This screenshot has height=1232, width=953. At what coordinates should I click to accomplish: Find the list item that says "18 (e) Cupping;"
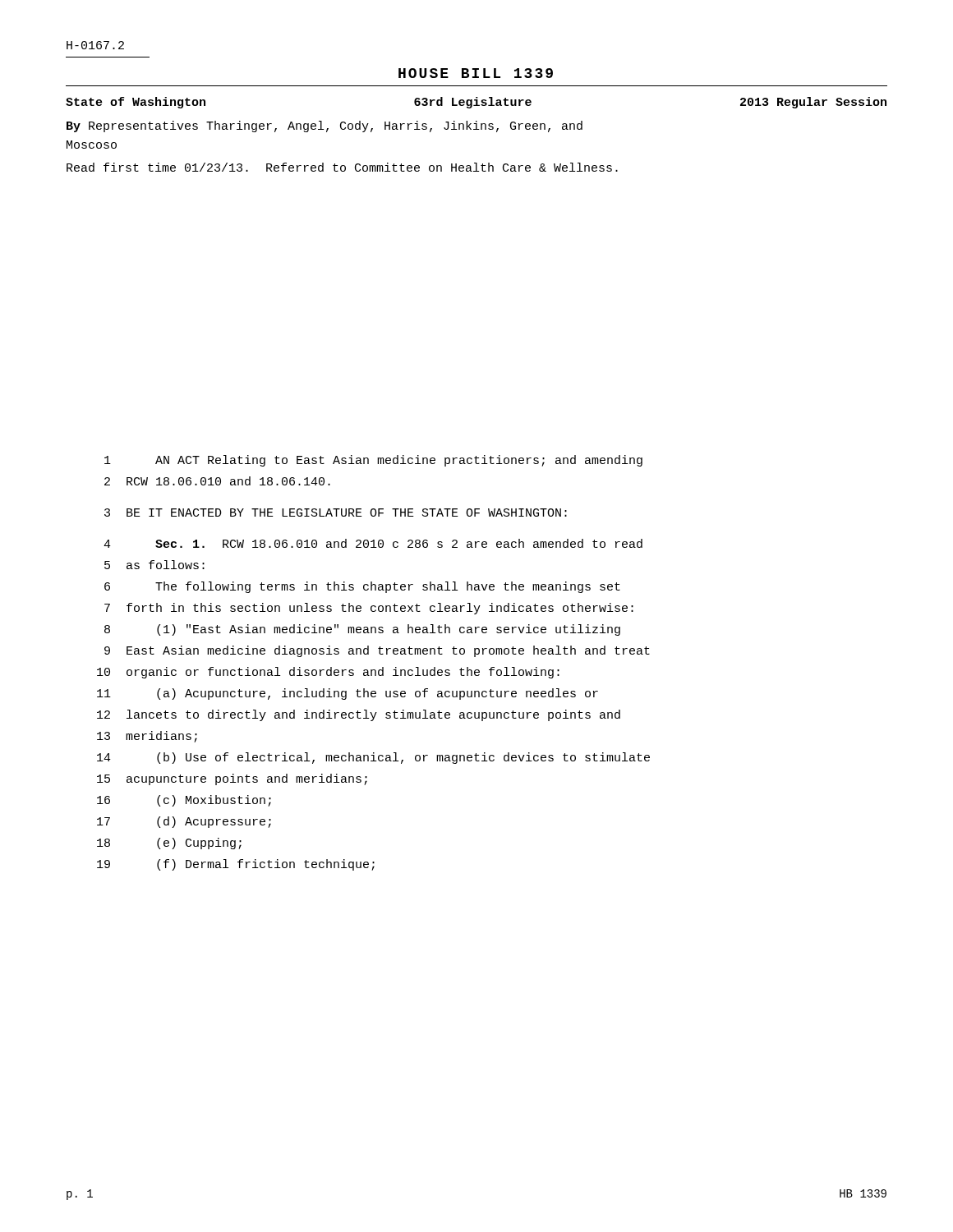169,844
